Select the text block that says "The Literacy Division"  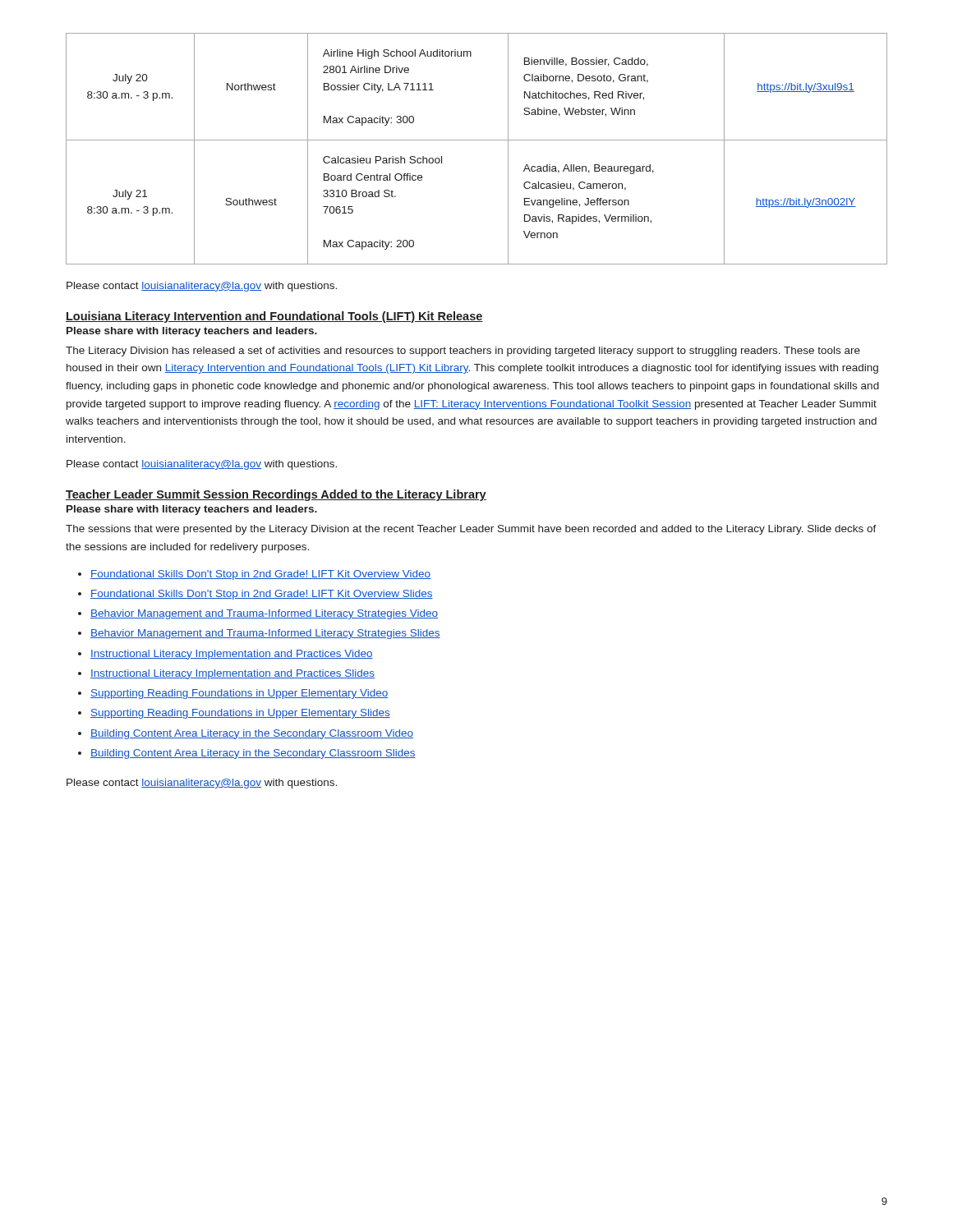click(x=472, y=394)
